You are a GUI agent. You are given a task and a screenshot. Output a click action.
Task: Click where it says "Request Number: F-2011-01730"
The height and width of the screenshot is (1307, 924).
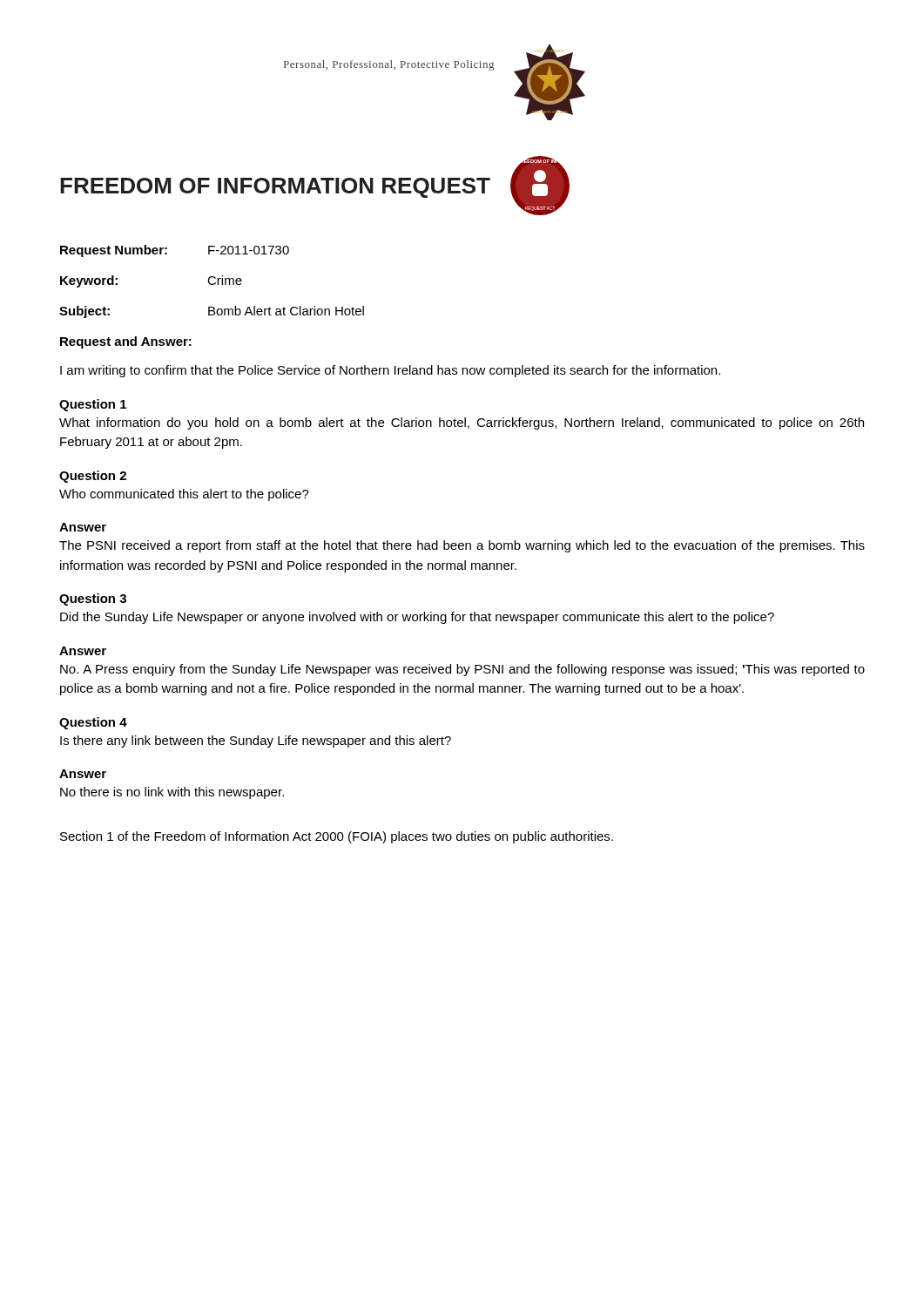(x=174, y=250)
